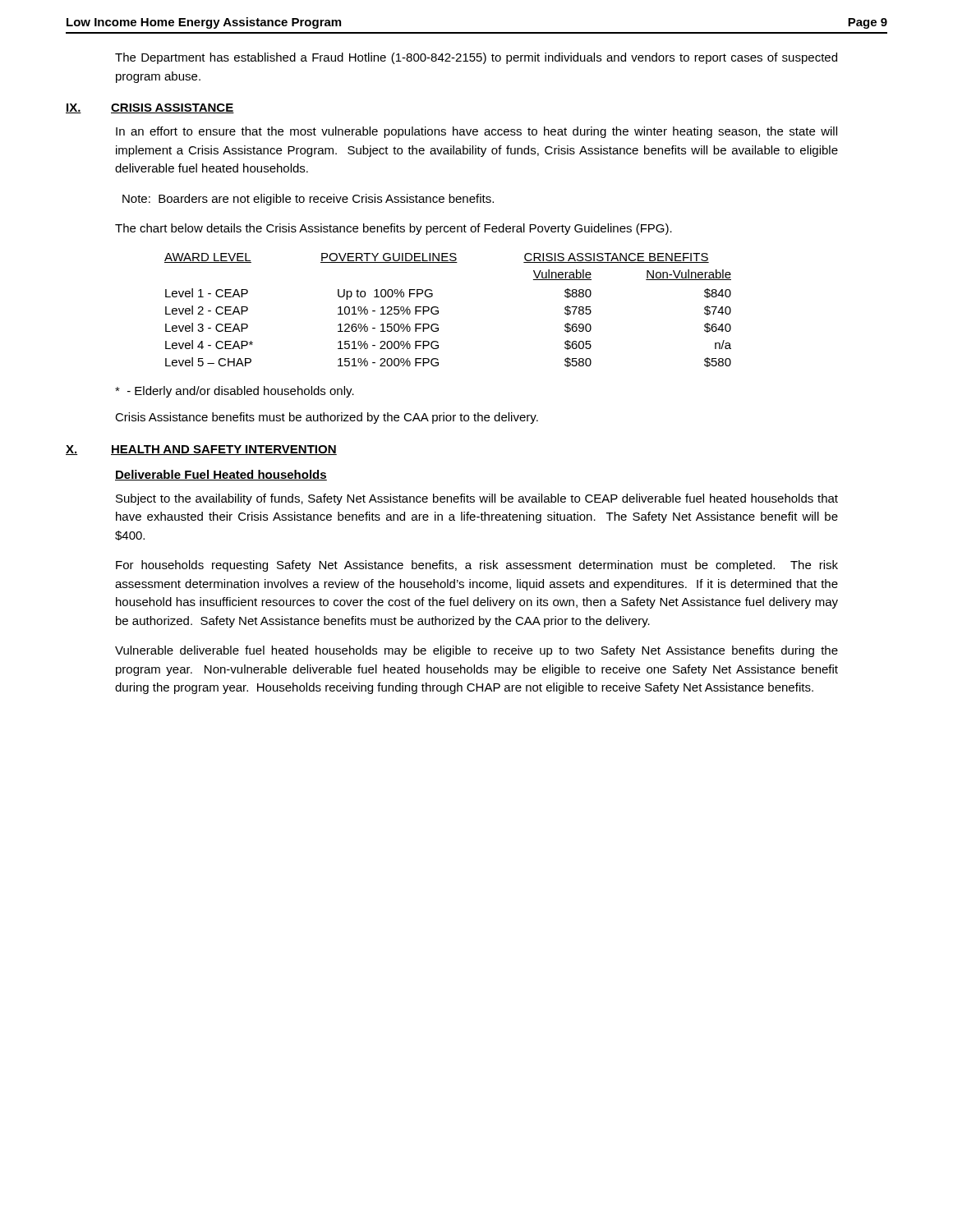Locate the text "Deliverable Fuel Heated households"
This screenshot has width=953, height=1232.
[221, 474]
